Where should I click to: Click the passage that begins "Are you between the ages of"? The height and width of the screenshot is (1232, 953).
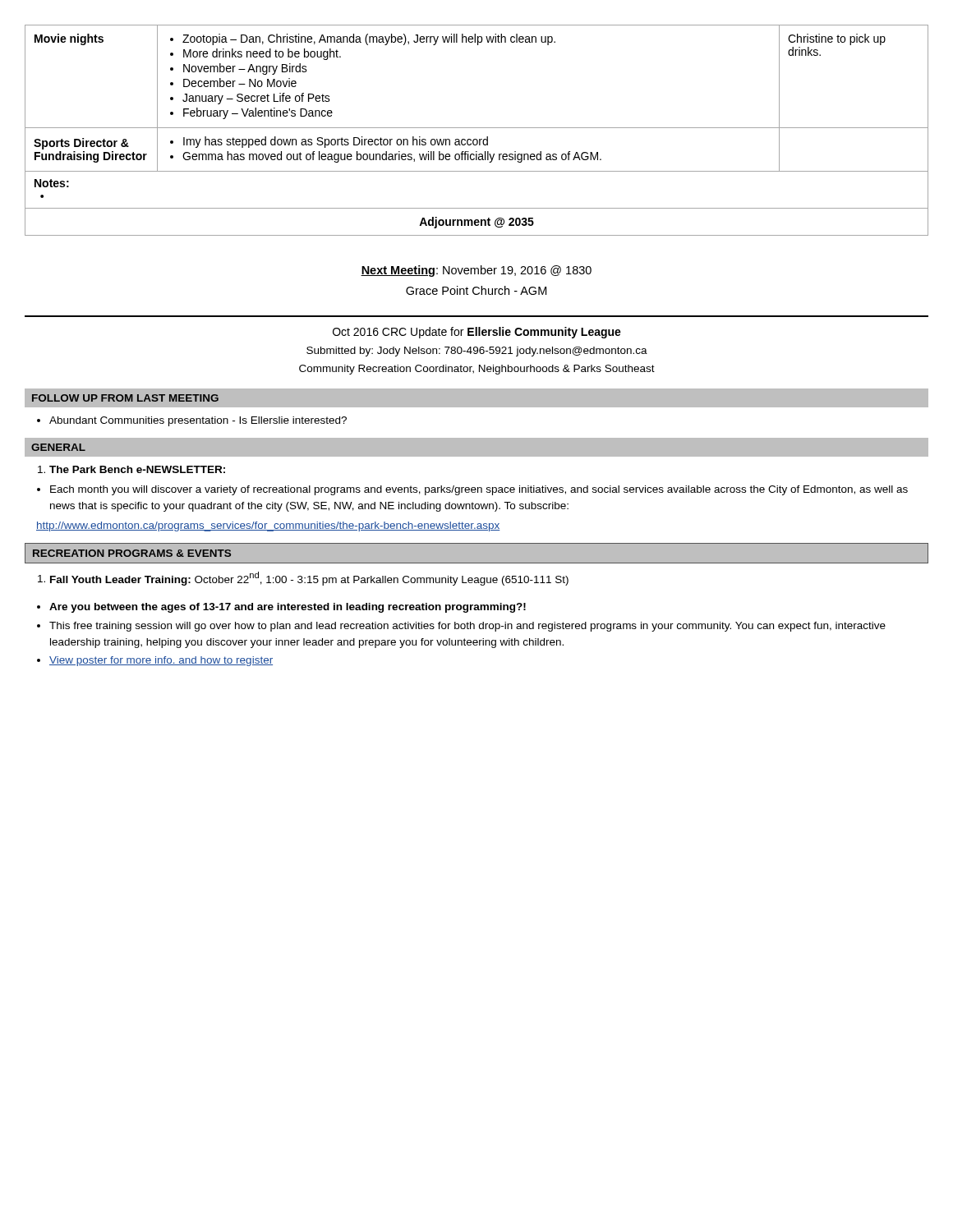[486, 607]
